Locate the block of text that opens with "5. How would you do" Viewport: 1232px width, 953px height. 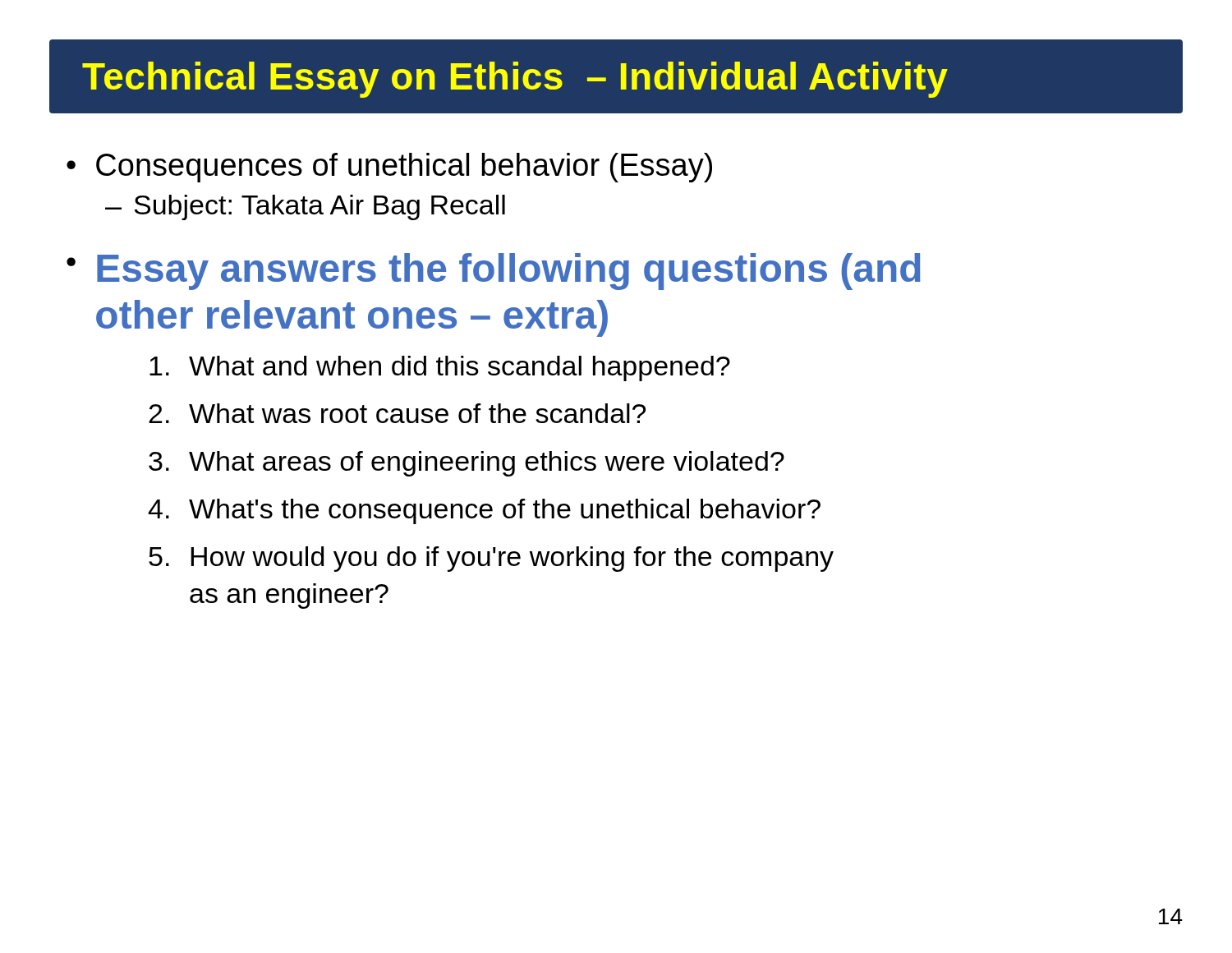pos(657,575)
